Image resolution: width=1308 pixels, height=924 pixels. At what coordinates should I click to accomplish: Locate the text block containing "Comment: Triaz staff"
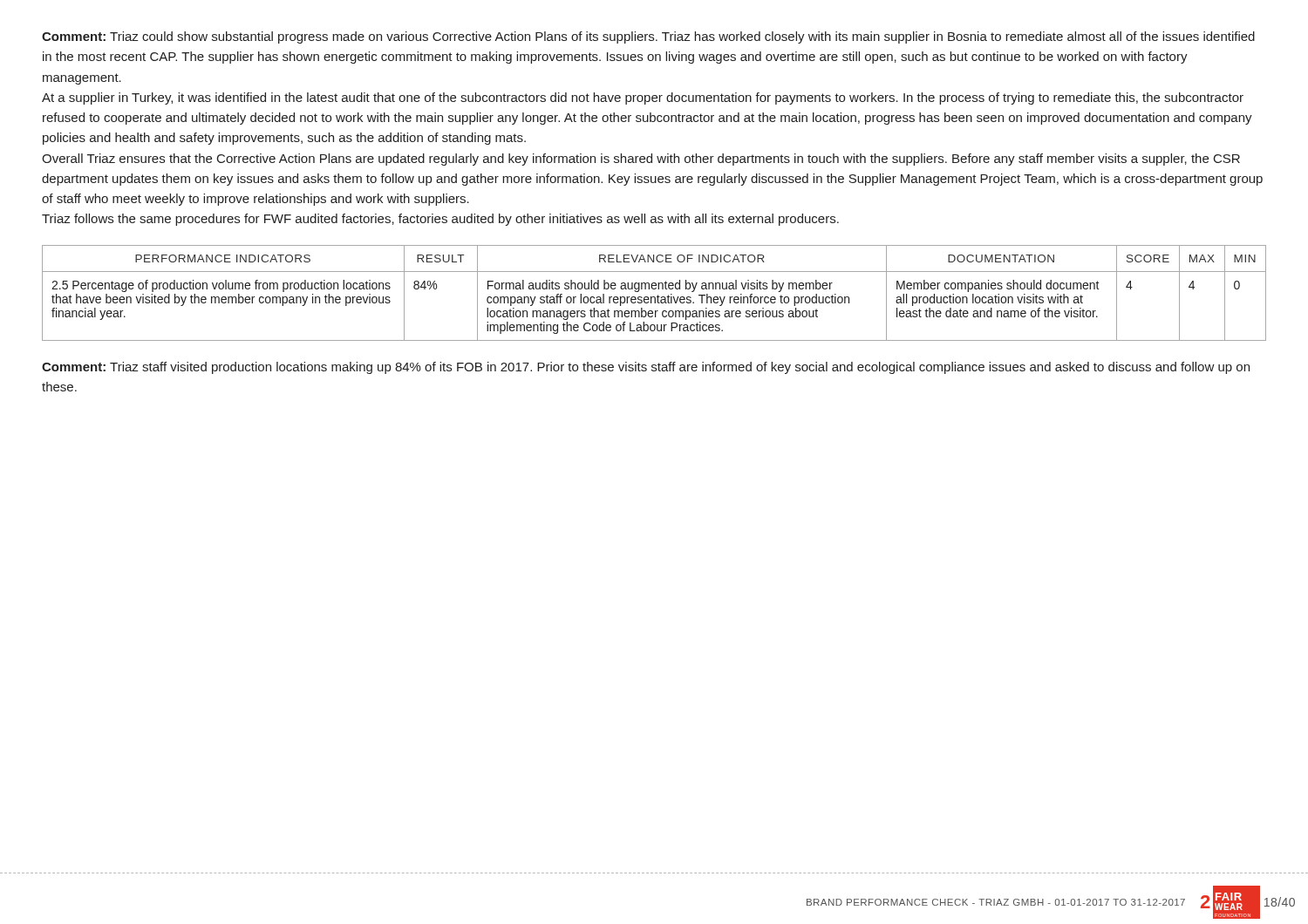point(646,376)
